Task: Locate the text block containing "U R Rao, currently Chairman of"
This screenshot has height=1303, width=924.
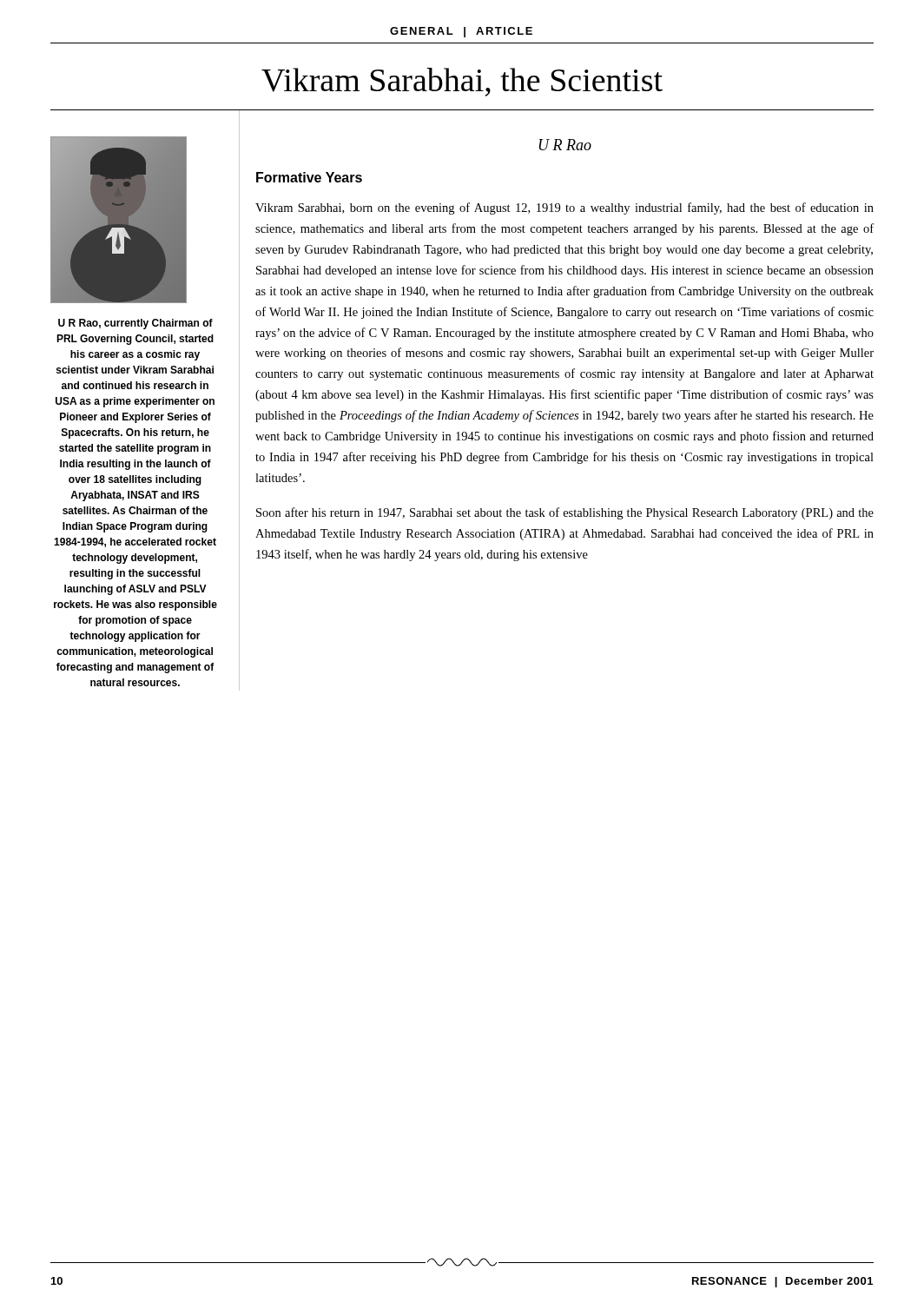Action: pyautogui.click(x=135, y=503)
